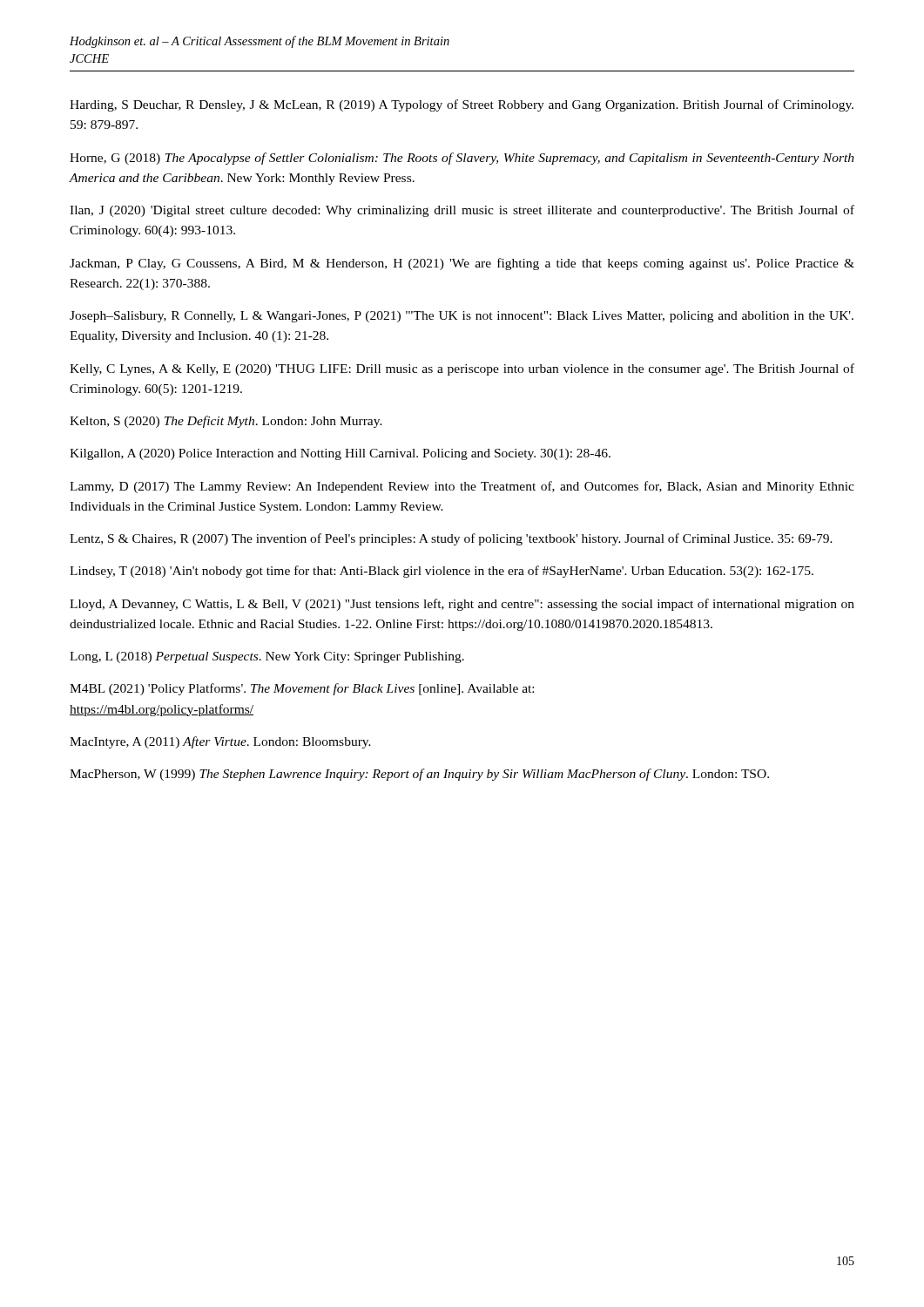The width and height of the screenshot is (924, 1307).
Task: Point to the block beginning "Horne, G (2018) The"
Action: coord(462,167)
